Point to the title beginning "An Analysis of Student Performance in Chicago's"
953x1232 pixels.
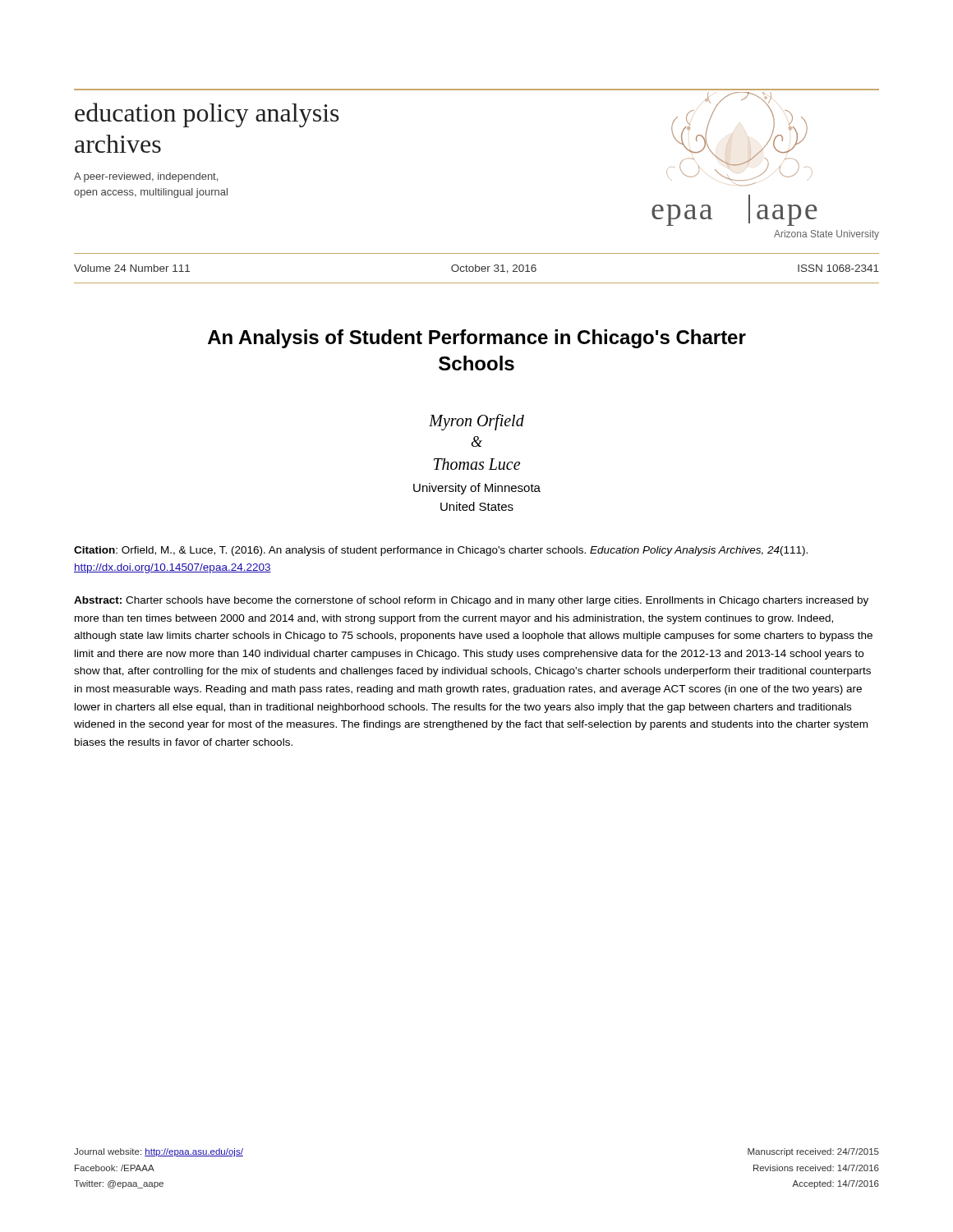click(x=476, y=351)
